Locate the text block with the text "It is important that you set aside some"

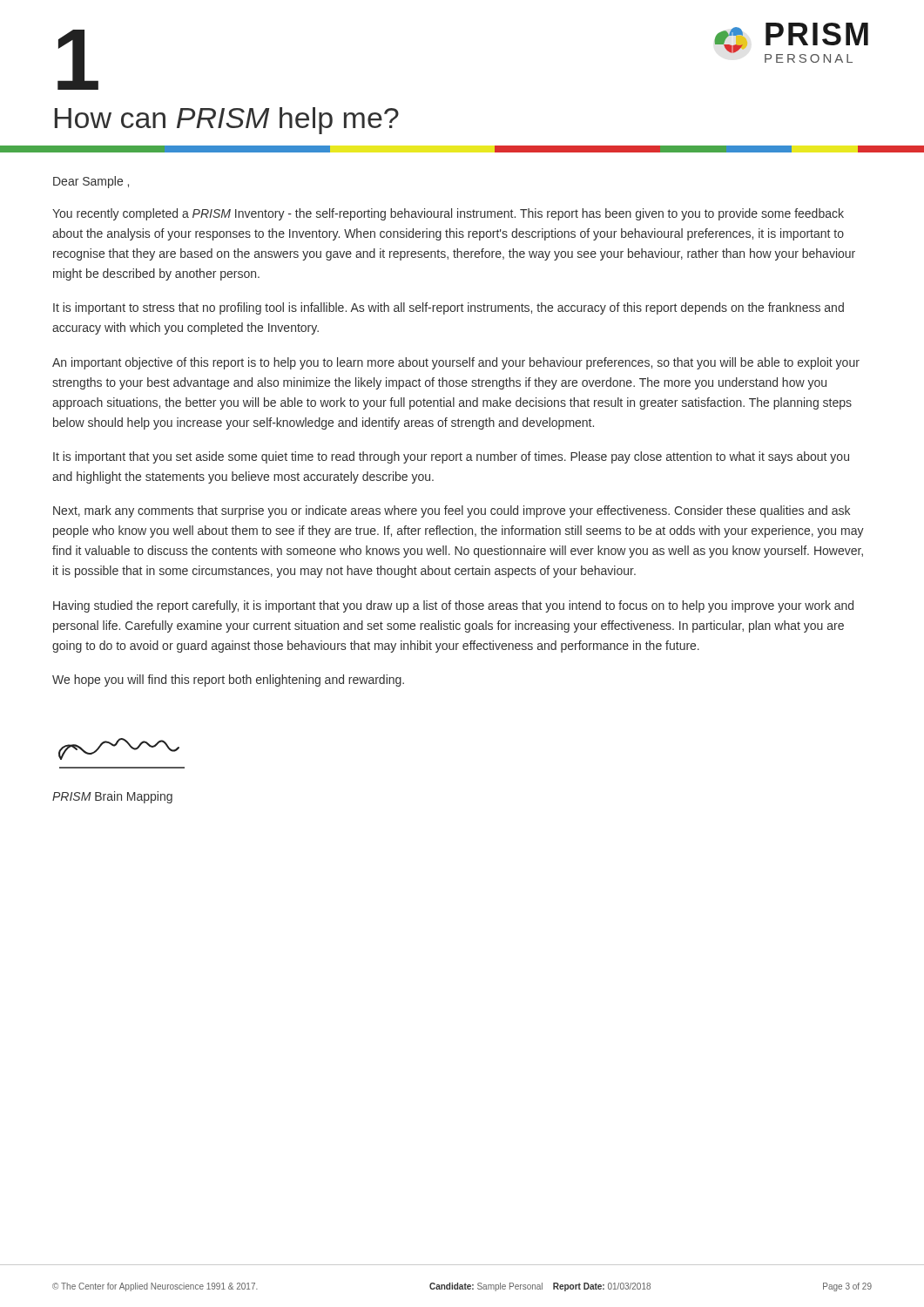(451, 467)
